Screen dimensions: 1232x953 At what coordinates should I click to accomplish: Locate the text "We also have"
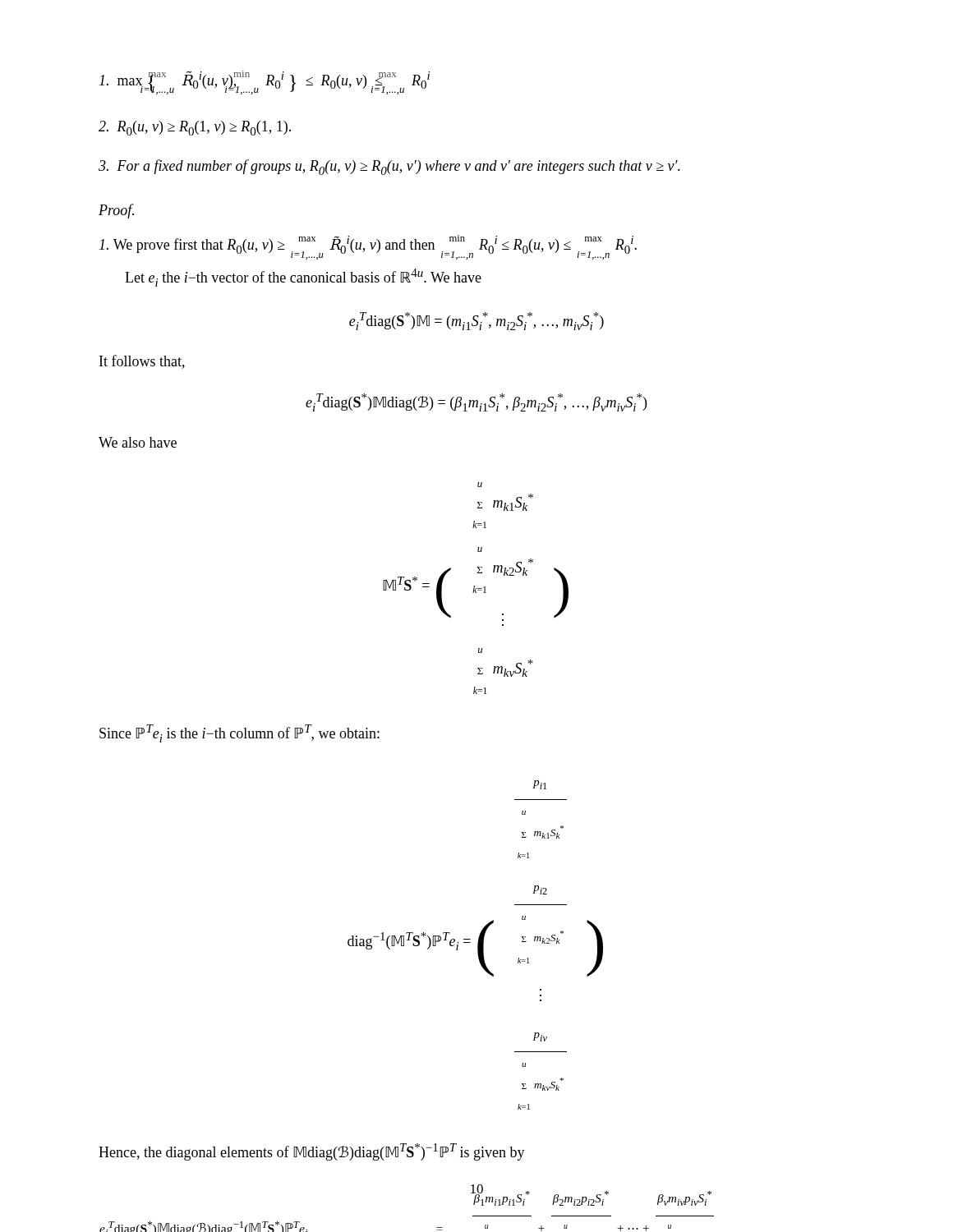(x=138, y=443)
